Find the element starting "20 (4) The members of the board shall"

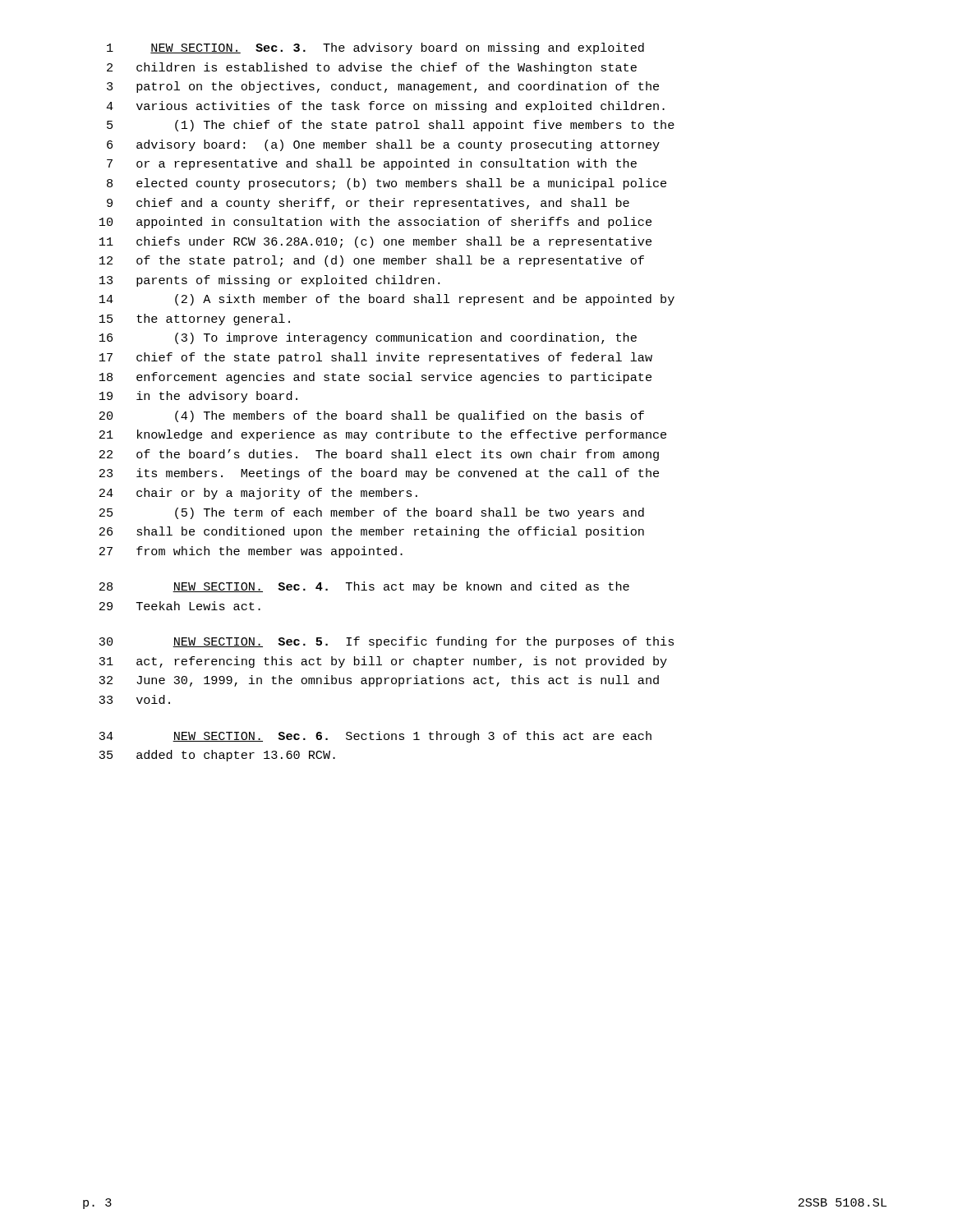pyautogui.click(x=485, y=456)
